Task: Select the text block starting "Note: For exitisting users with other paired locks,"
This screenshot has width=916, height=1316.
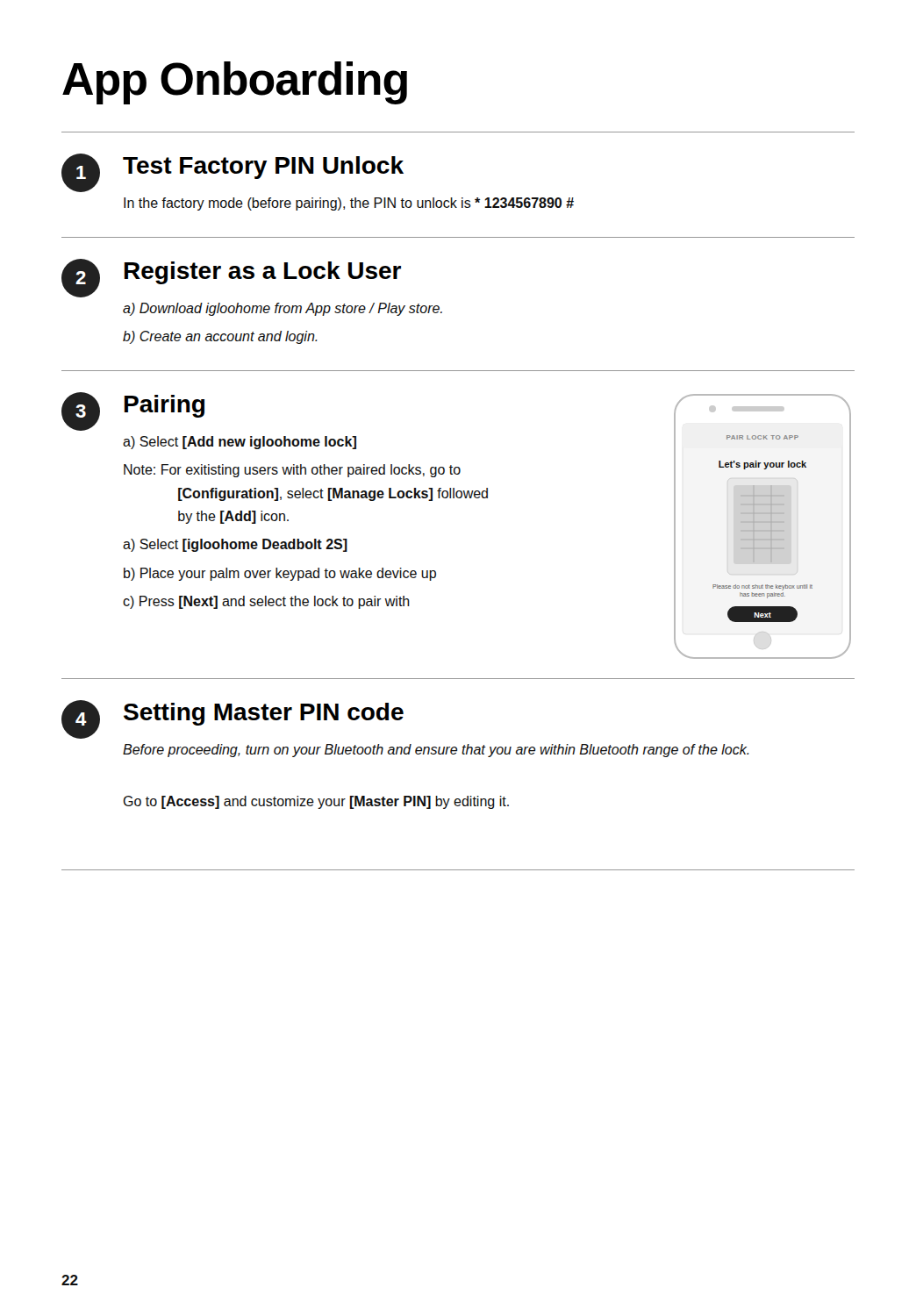Action: [x=383, y=494]
